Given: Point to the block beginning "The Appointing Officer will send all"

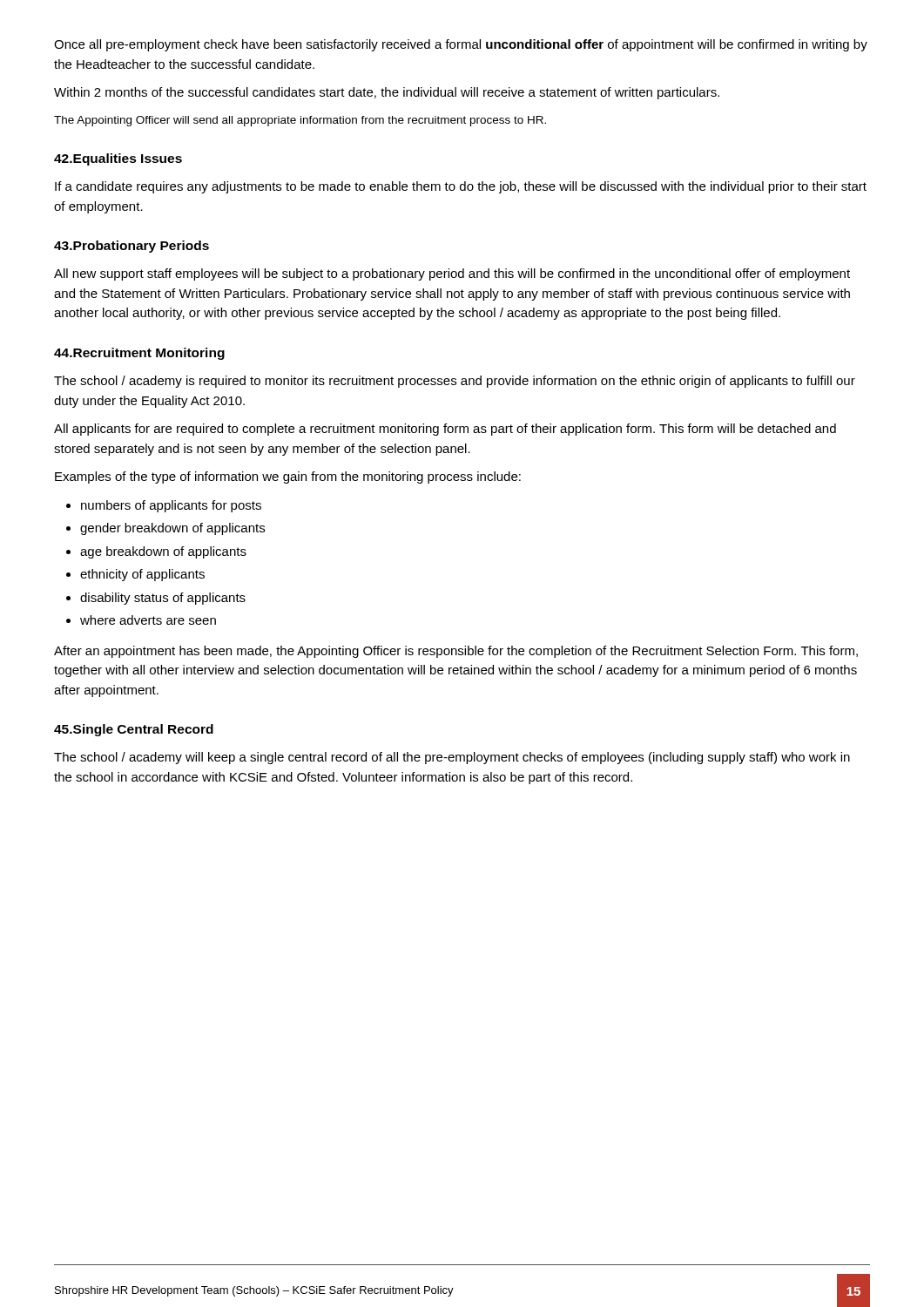Looking at the screenshot, I should tap(462, 120).
